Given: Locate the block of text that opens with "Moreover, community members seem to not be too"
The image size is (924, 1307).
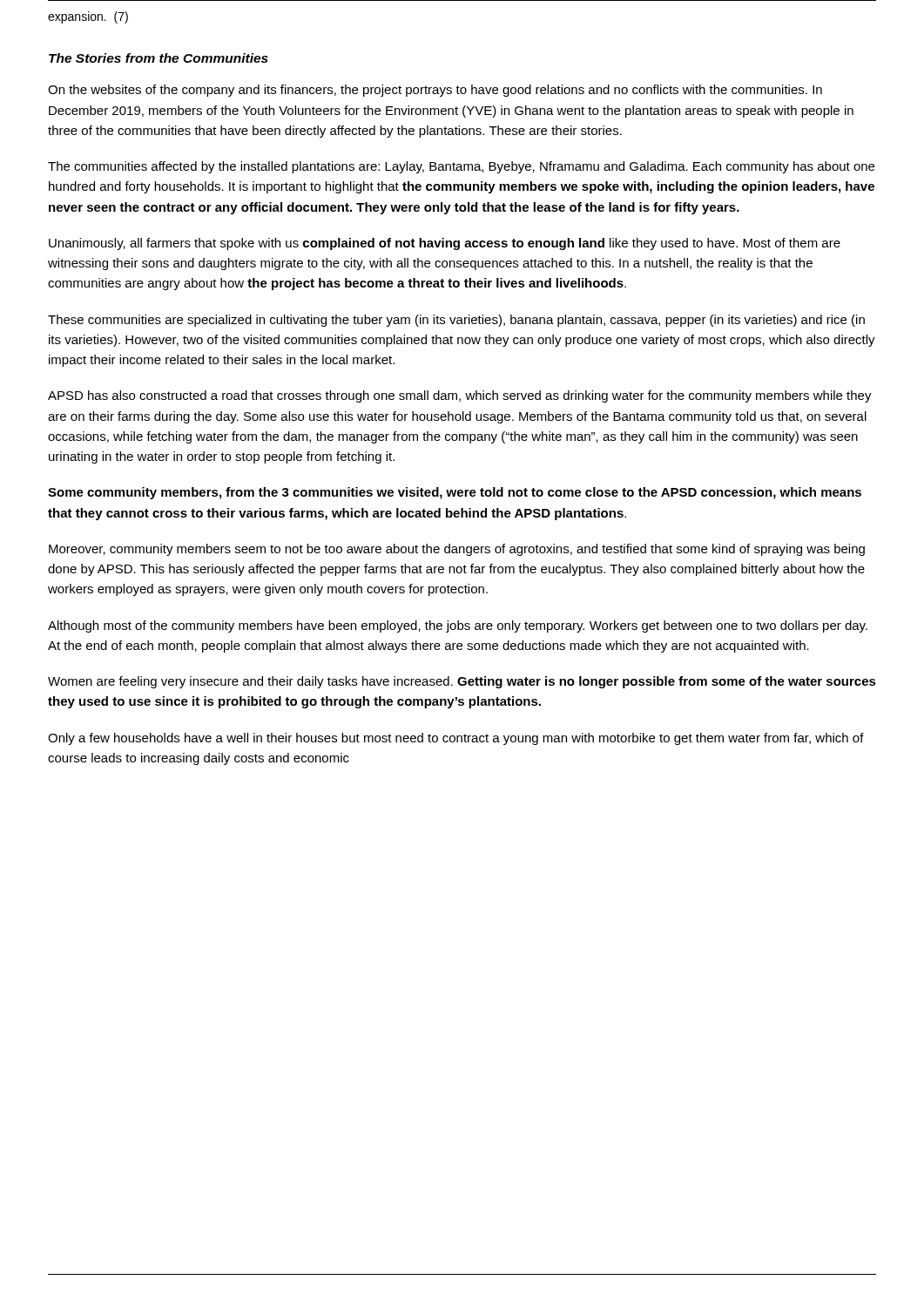Looking at the screenshot, I should 457,569.
